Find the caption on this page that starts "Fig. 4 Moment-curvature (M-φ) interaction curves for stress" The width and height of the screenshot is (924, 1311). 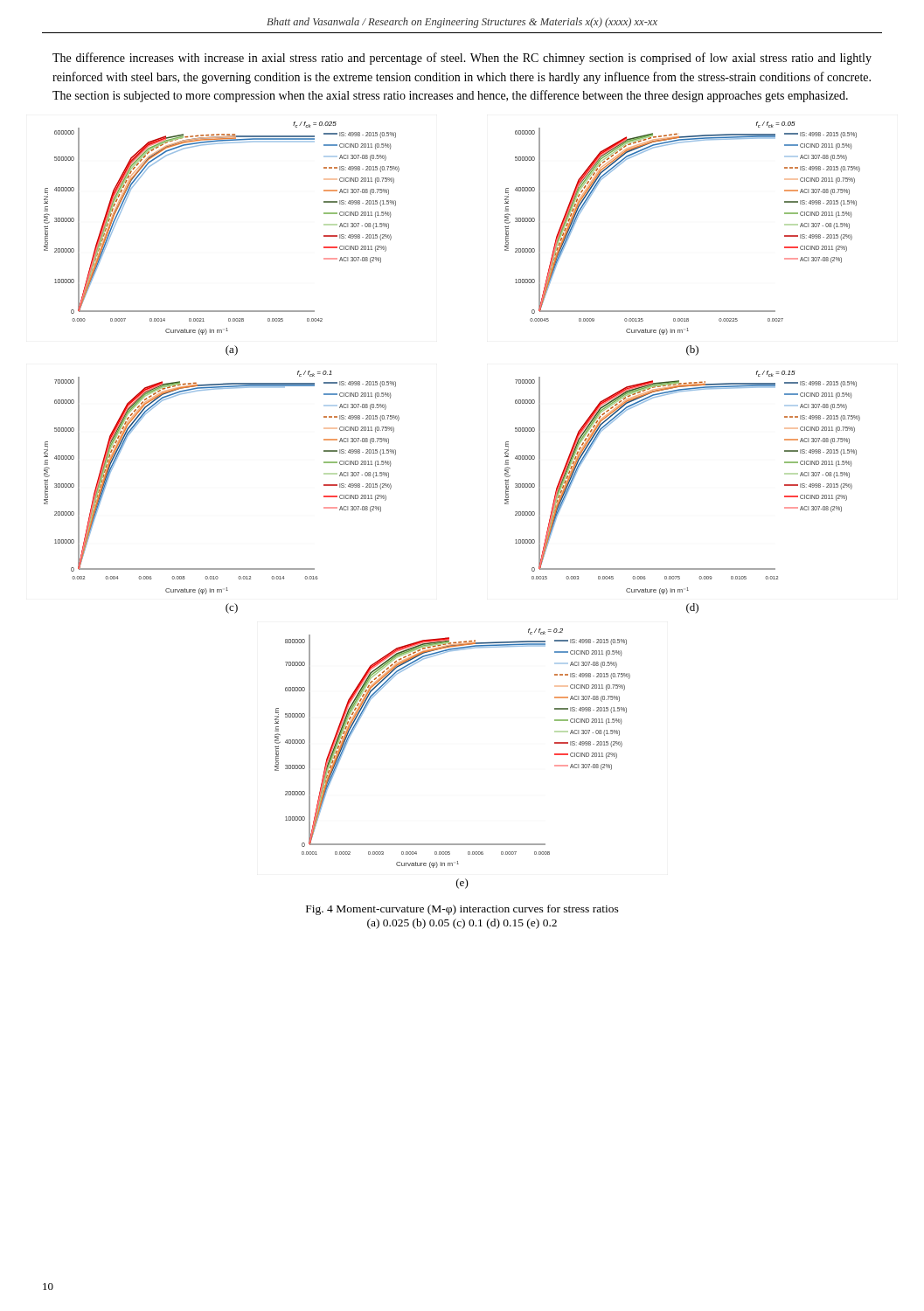[x=462, y=916]
